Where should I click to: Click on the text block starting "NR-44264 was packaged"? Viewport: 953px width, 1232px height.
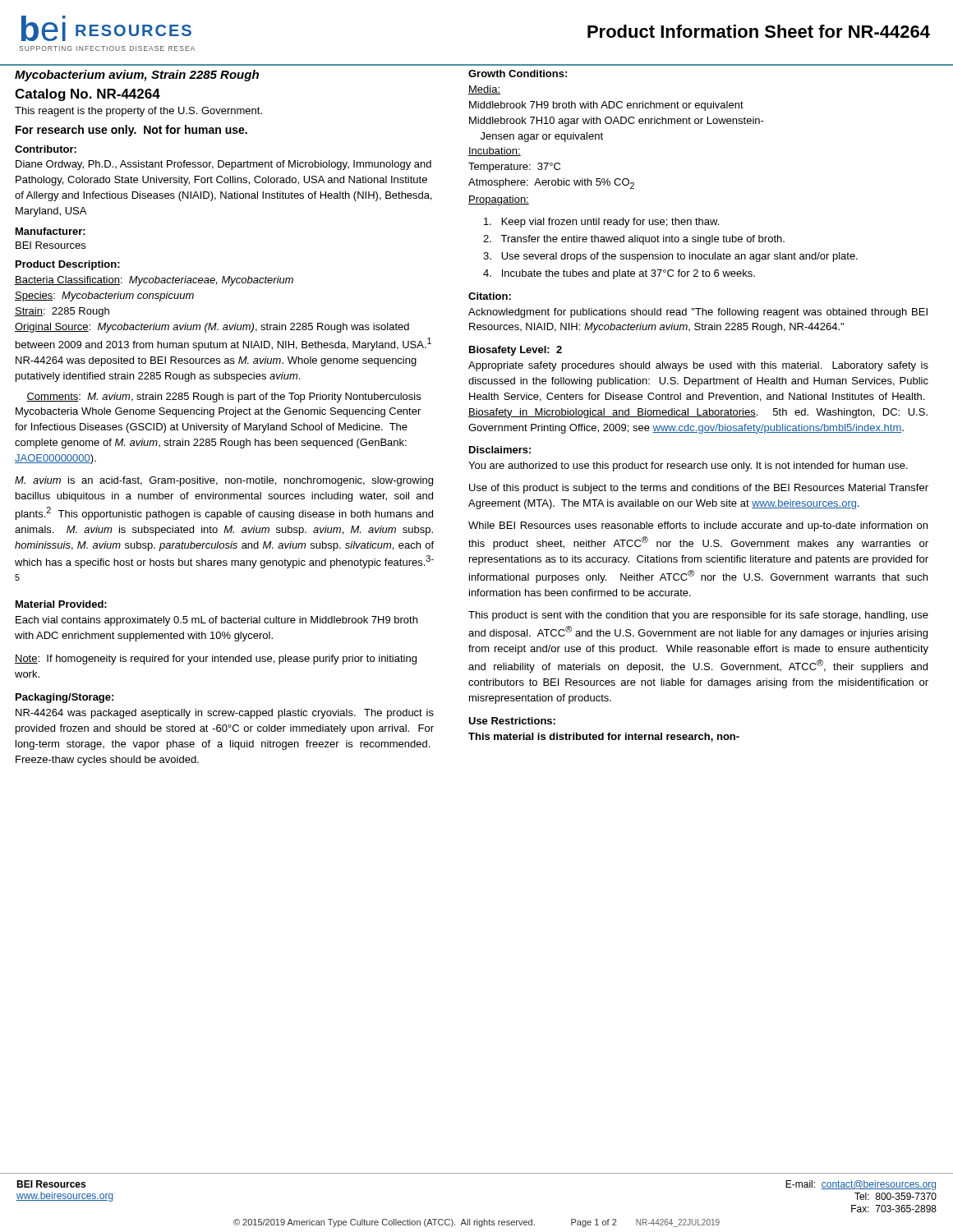tap(224, 736)
